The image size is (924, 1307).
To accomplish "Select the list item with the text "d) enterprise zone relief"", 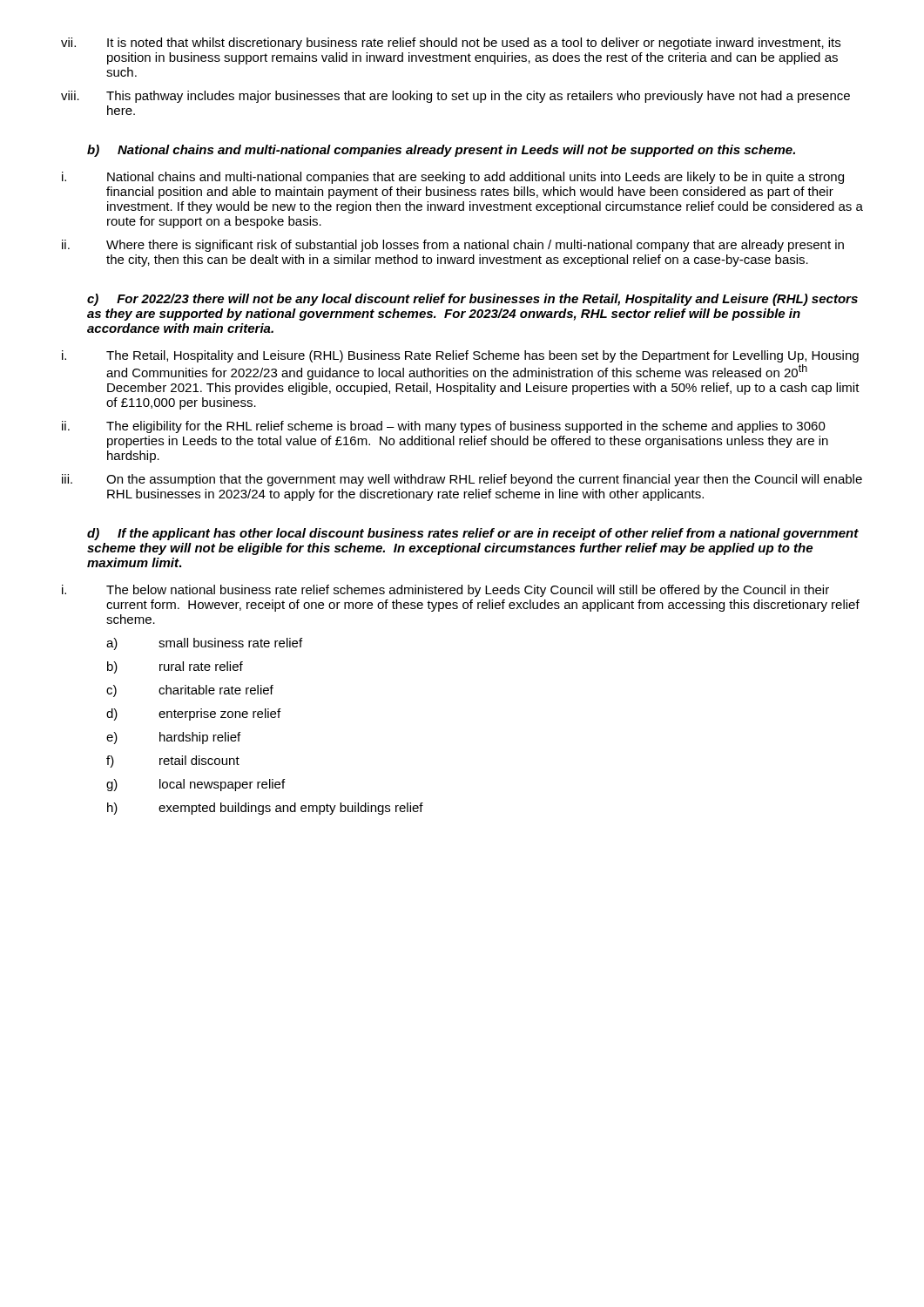I will tap(193, 714).
